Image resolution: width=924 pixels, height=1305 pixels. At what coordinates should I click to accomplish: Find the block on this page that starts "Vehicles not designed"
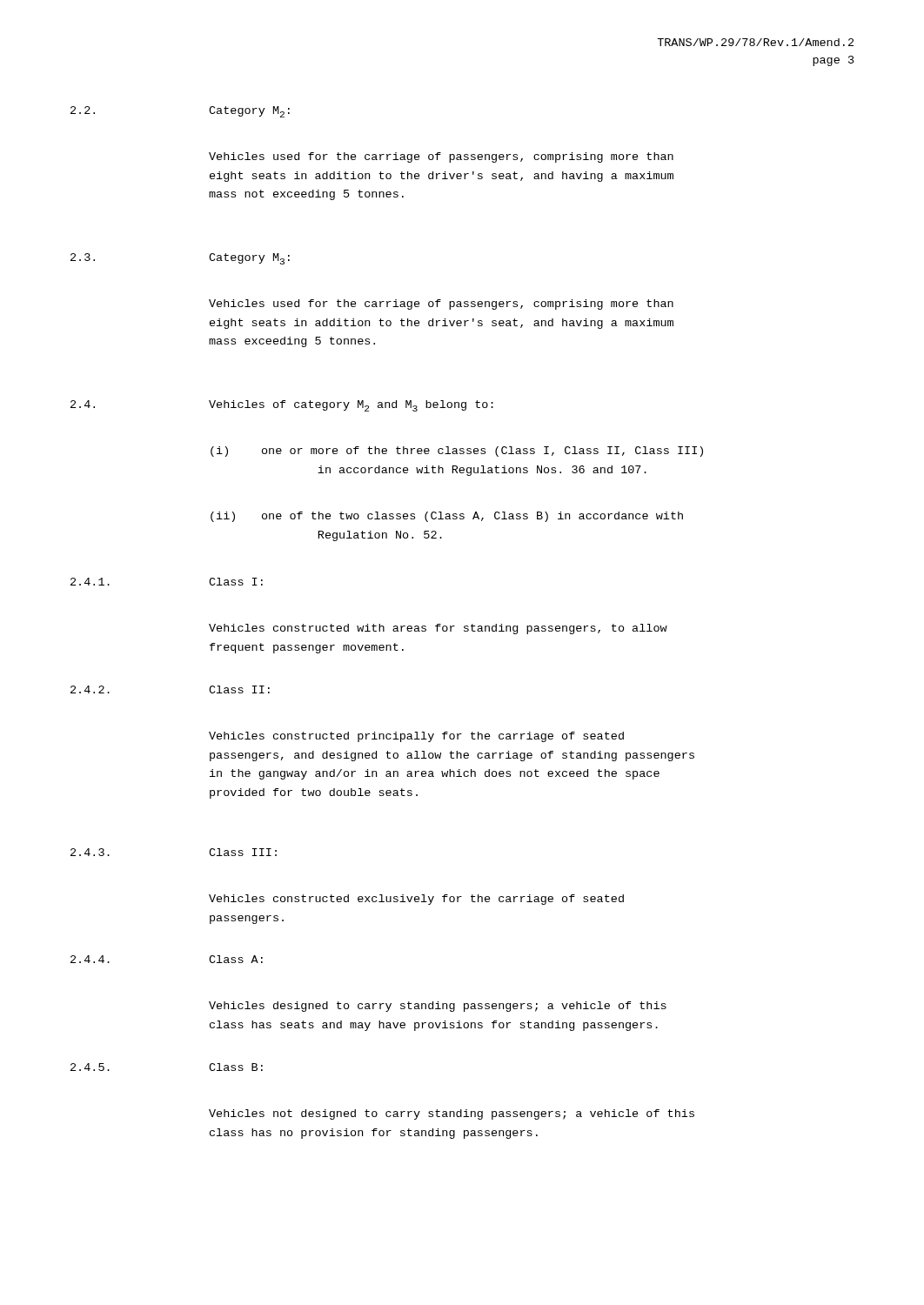pyautogui.click(x=532, y=1124)
